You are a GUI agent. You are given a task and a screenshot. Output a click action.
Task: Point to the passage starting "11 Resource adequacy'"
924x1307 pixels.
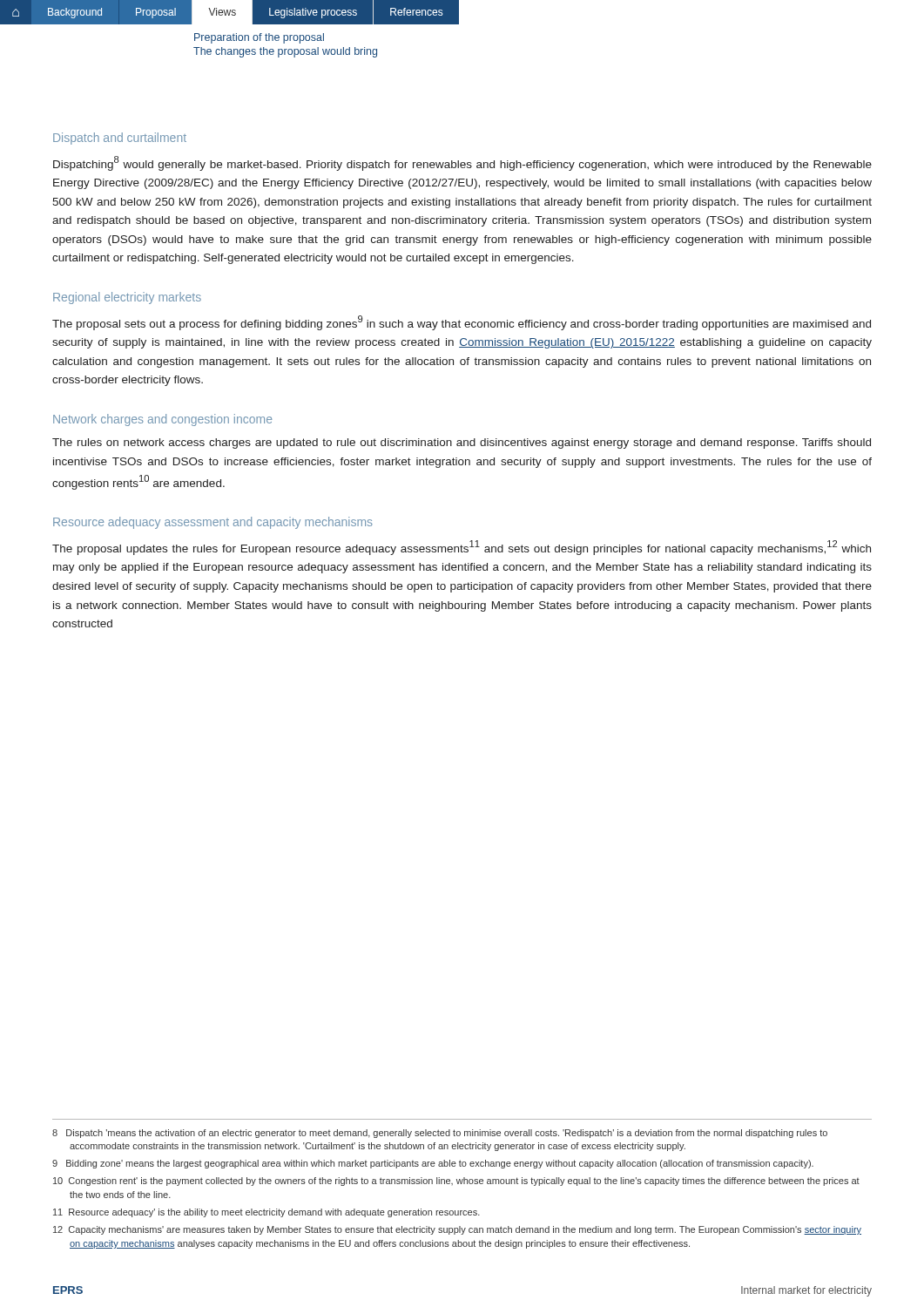point(266,1212)
